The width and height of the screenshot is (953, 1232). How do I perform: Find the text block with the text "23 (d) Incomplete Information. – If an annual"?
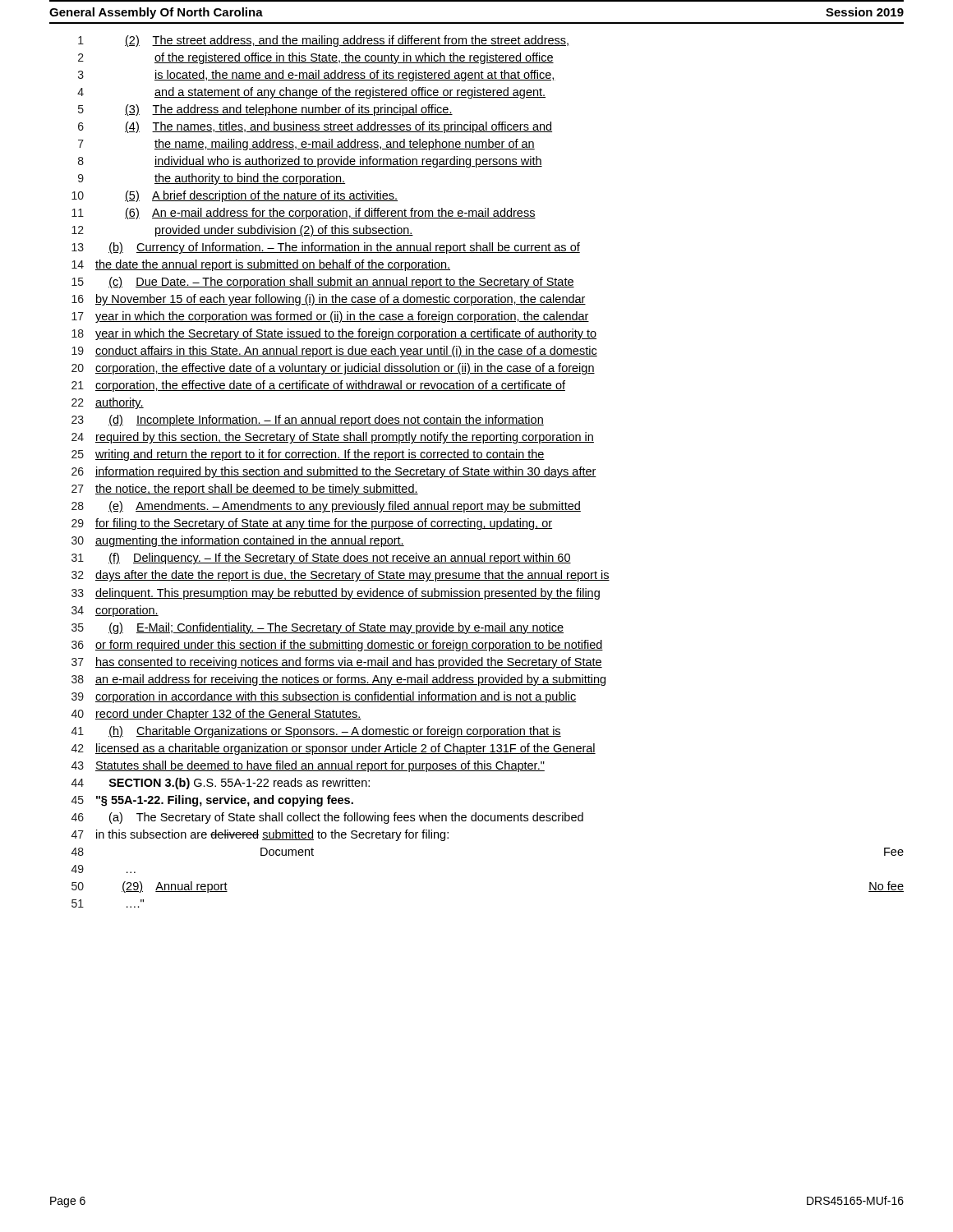[x=476, y=455]
